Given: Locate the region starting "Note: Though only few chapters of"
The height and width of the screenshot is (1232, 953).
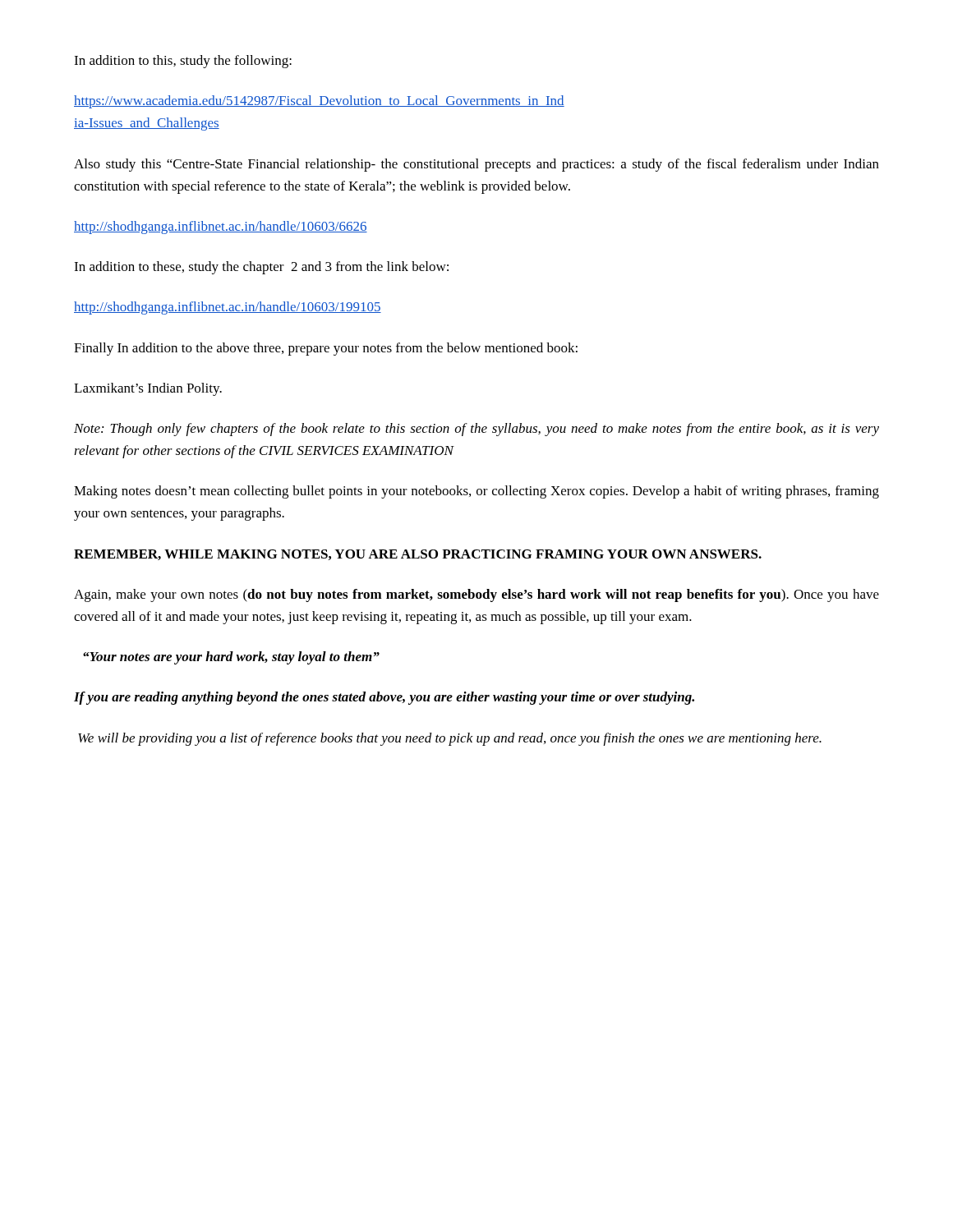Looking at the screenshot, I should pos(476,439).
